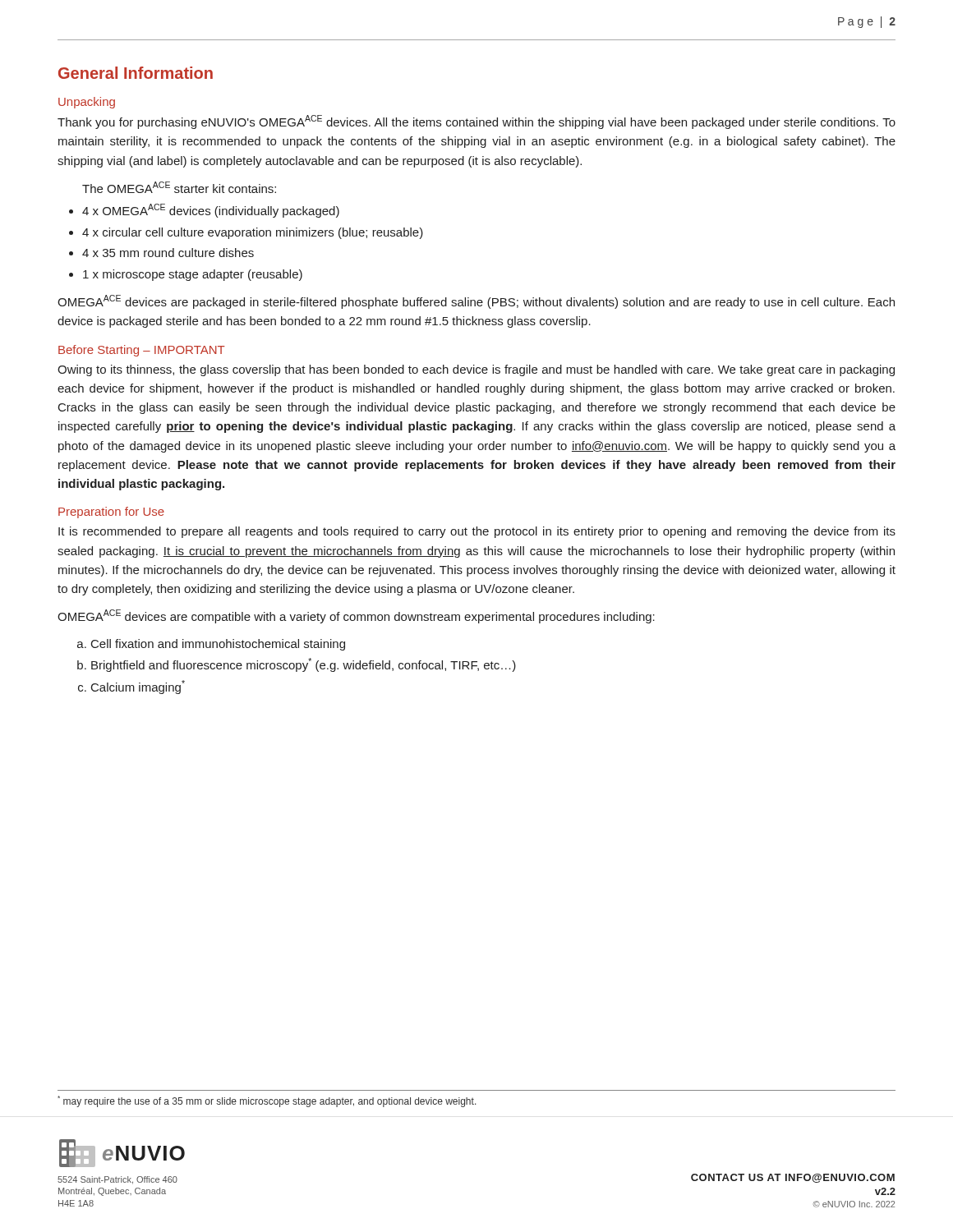
Task: Click on the section header containing "Preparation for Use"
Action: pos(111,511)
